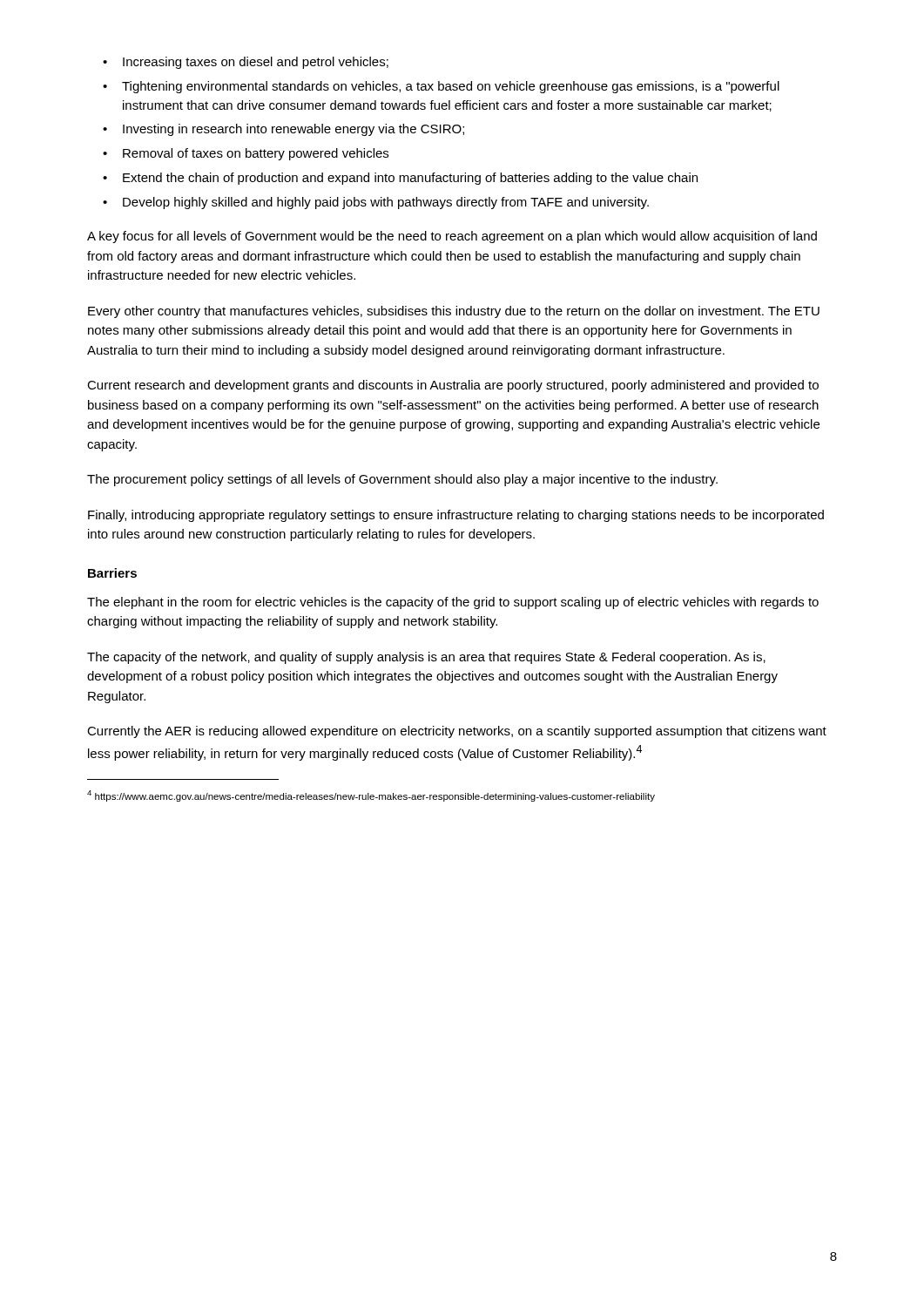Point to the text starting "Every other country that manufactures"
Screen dimensions: 1307x924
[454, 330]
